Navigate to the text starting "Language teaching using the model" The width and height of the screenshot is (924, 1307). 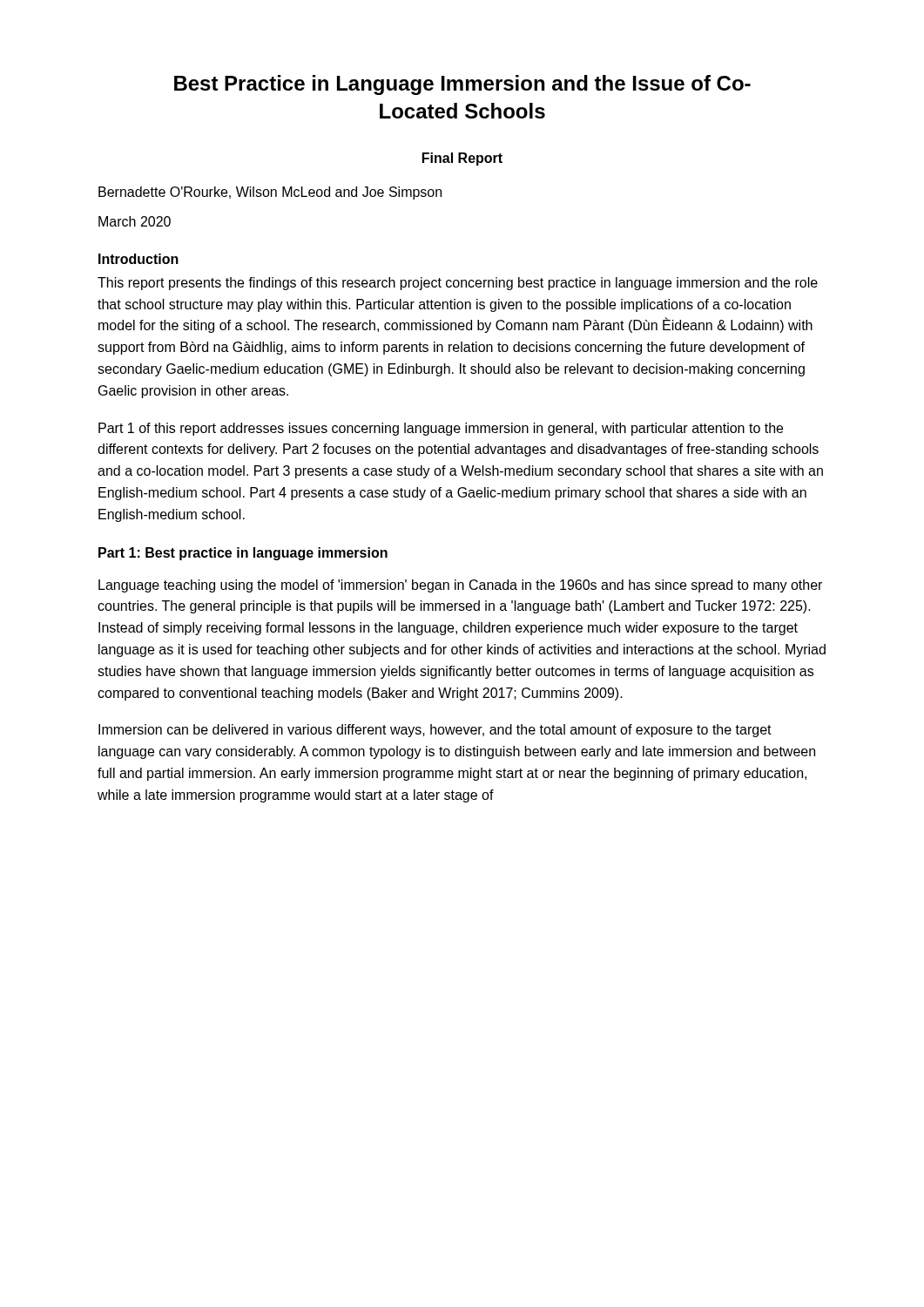462,639
